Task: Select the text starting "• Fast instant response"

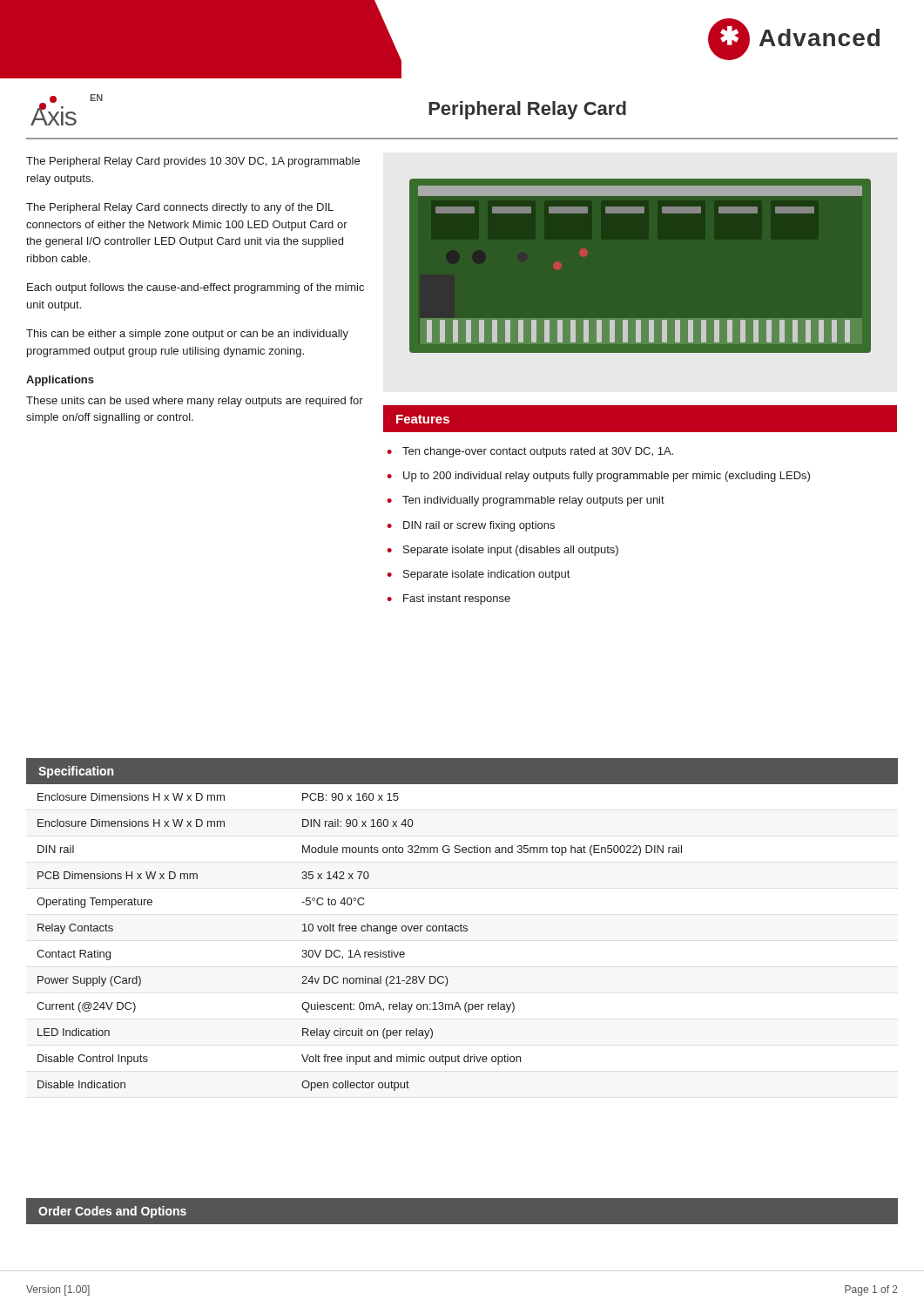Action: point(449,600)
